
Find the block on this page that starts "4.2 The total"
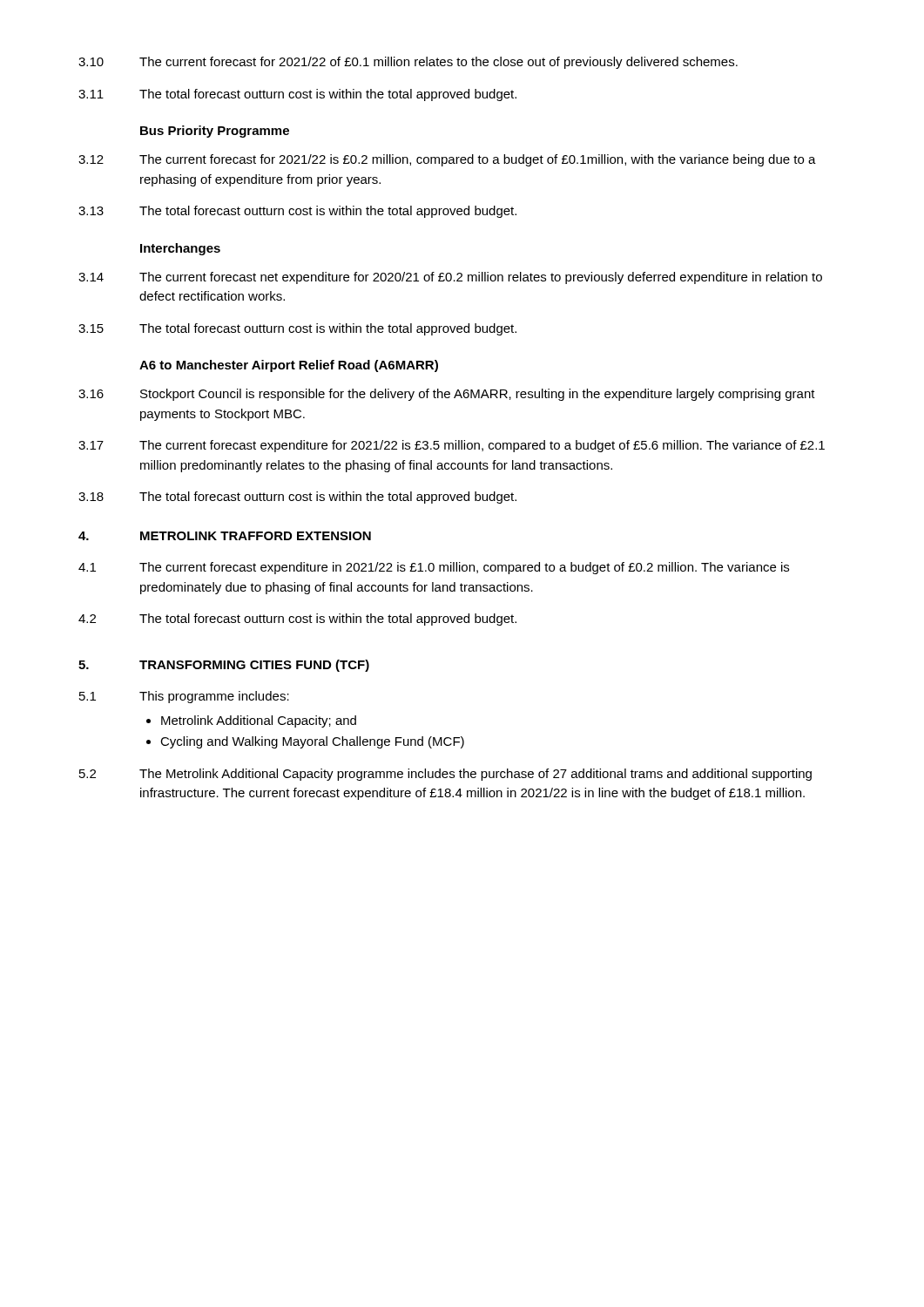point(462,619)
